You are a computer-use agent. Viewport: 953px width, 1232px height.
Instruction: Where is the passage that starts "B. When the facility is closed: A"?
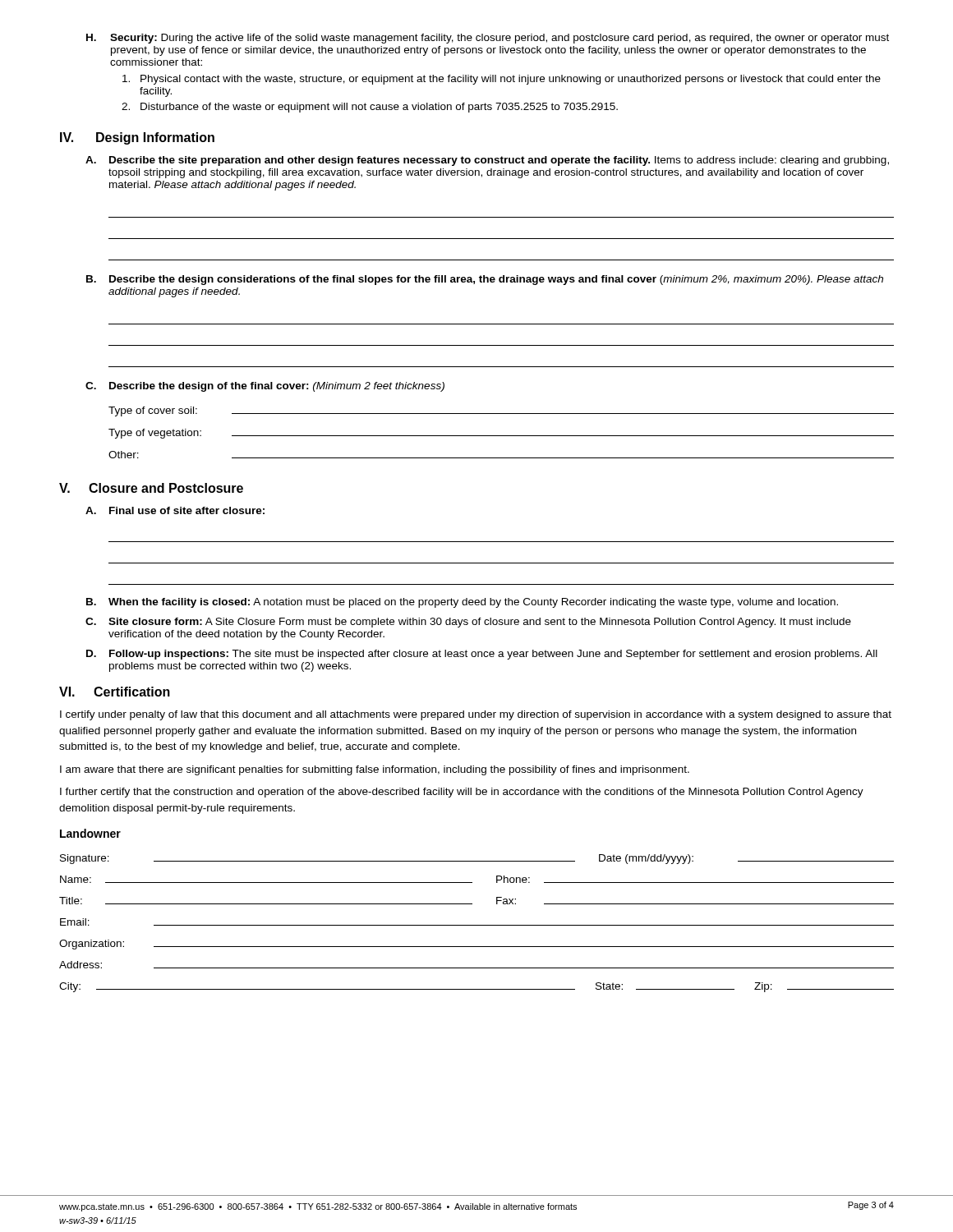[490, 602]
